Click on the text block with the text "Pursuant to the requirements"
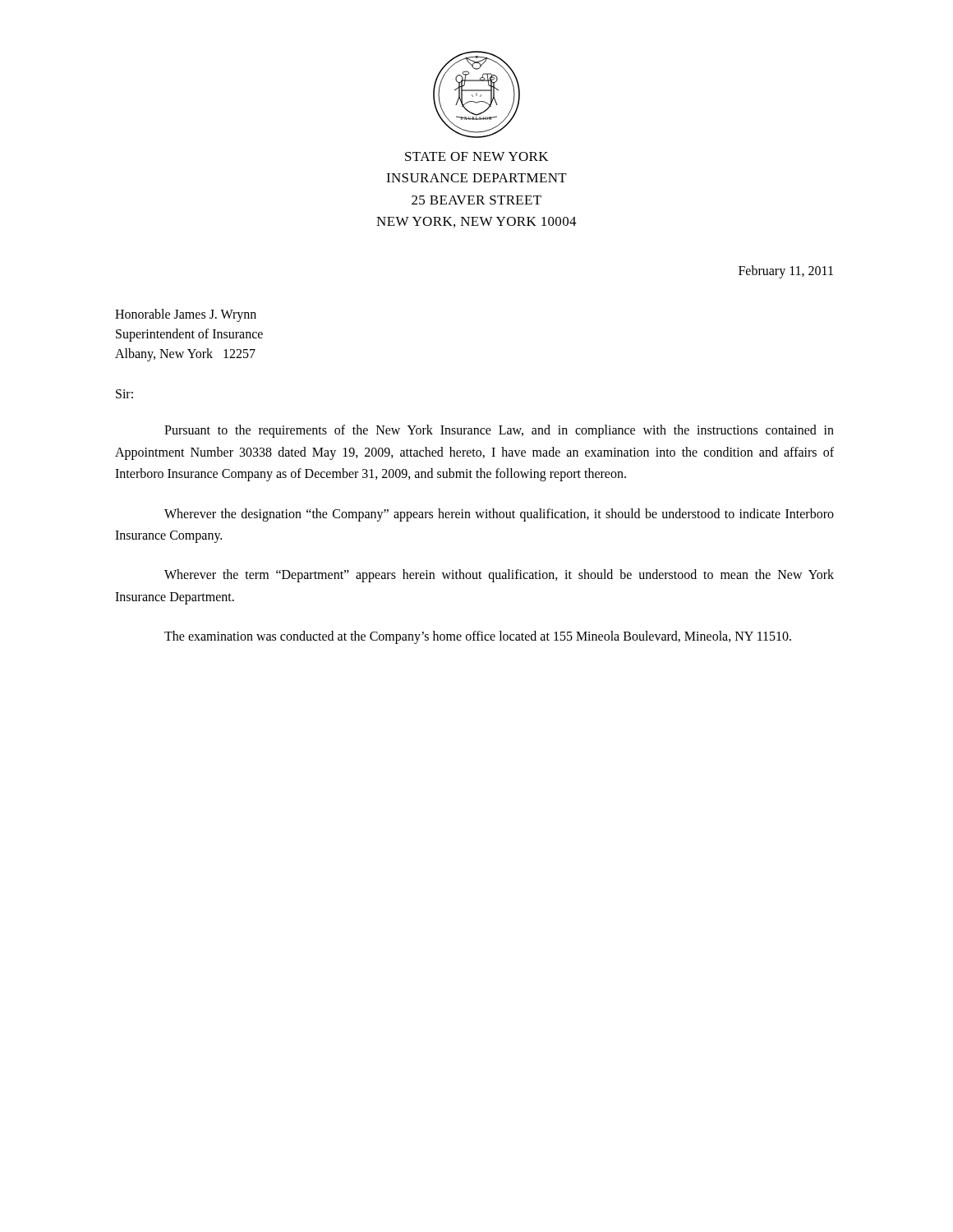Screen dimensions: 1232x953 (x=474, y=452)
